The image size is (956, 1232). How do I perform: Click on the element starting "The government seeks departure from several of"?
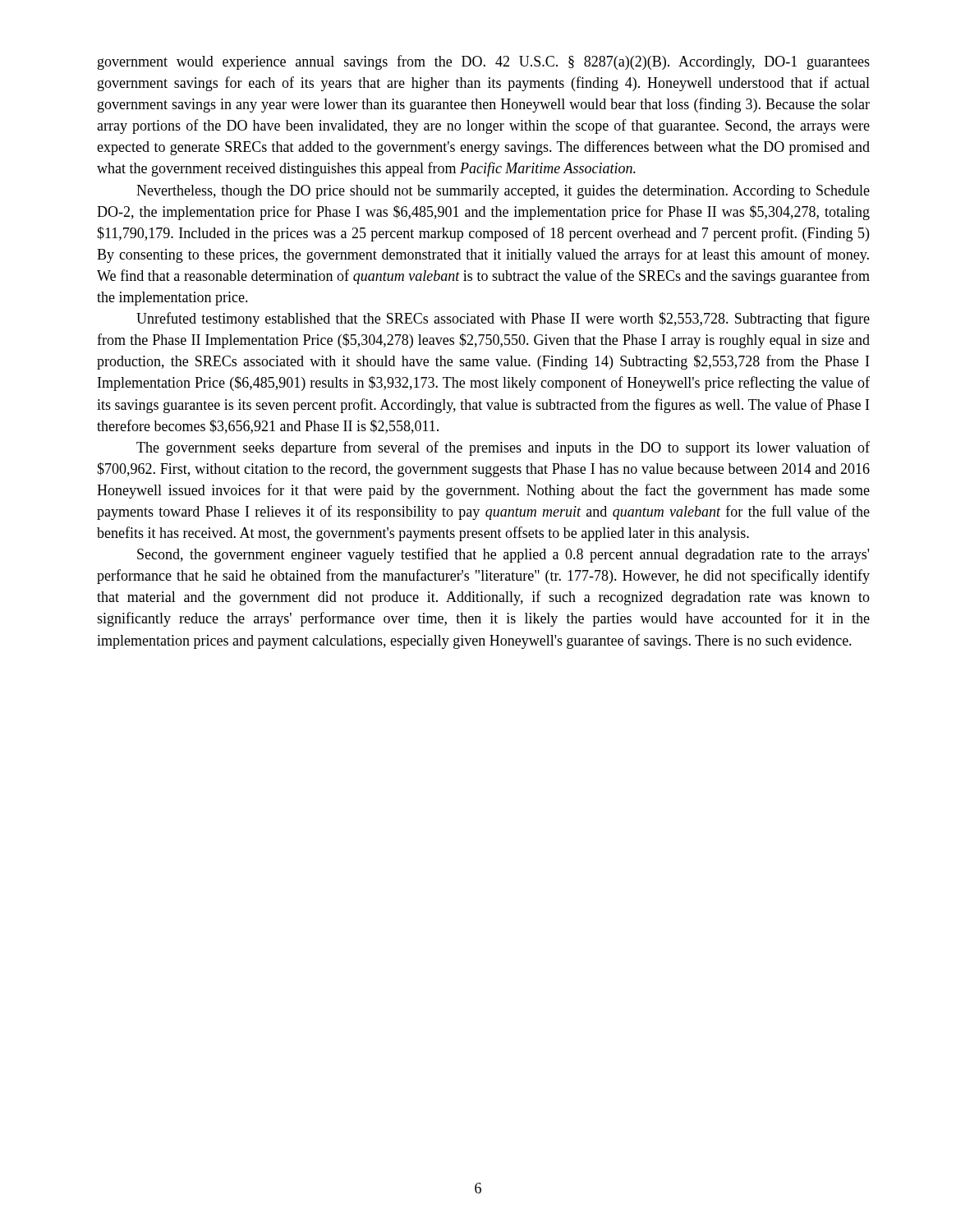pyautogui.click(x=483, y=490)
